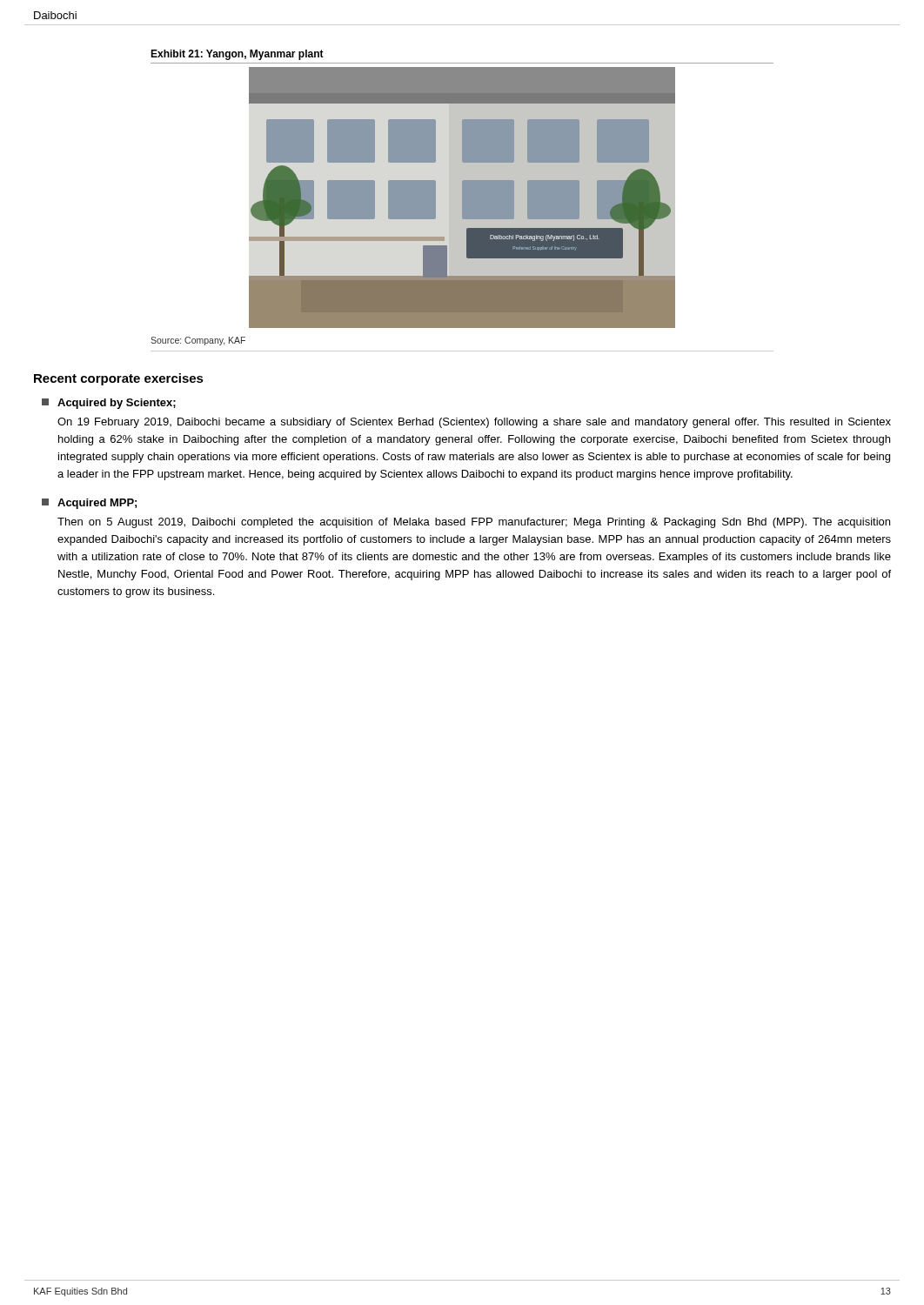The width and height of the screenshot is (924, 1305).
Task: Click on the list item that reads "Acquired by Scientex;"
Action: click(109, 404)
